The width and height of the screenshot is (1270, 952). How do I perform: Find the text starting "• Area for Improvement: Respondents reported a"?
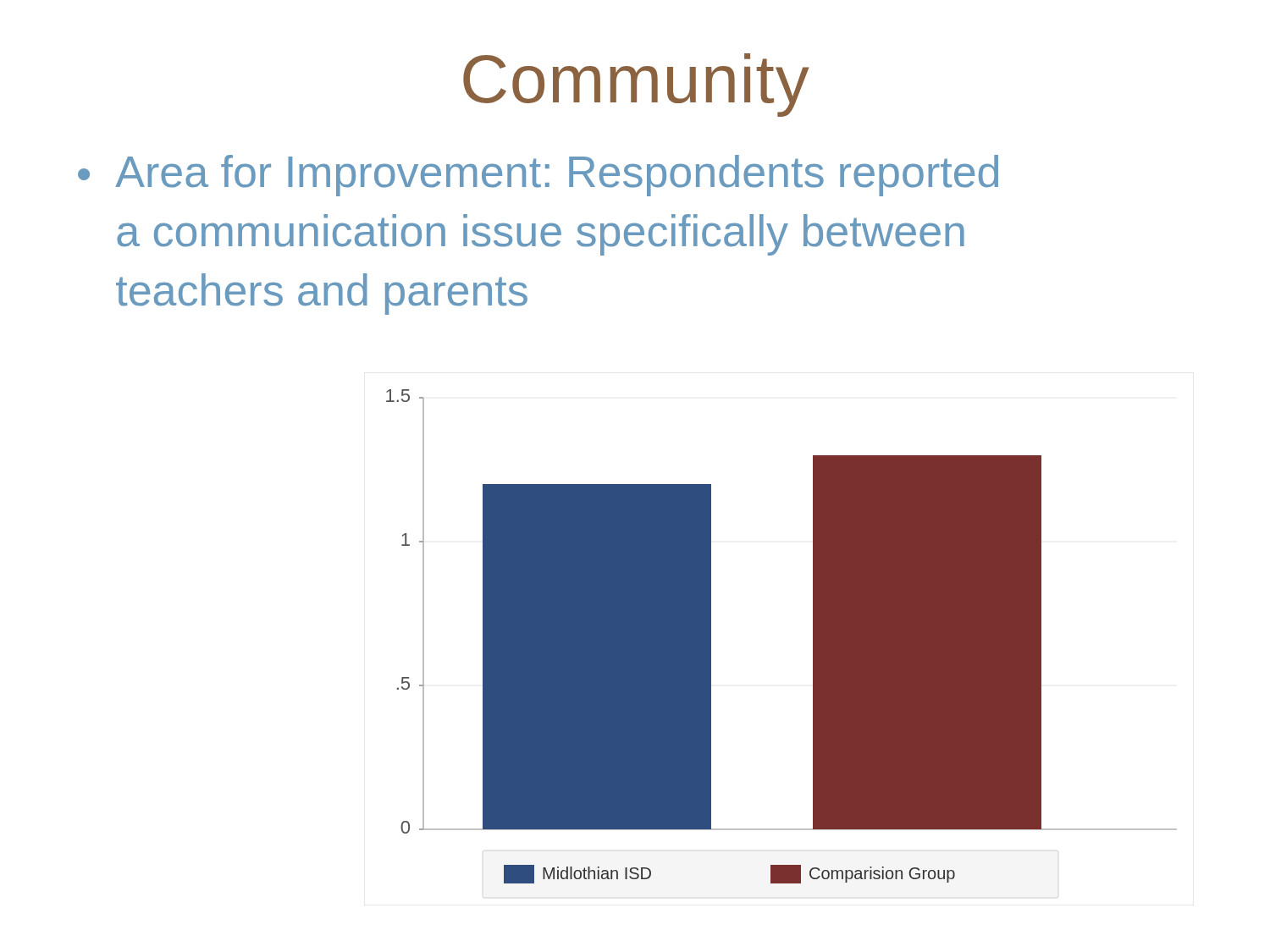click(673, 231)
